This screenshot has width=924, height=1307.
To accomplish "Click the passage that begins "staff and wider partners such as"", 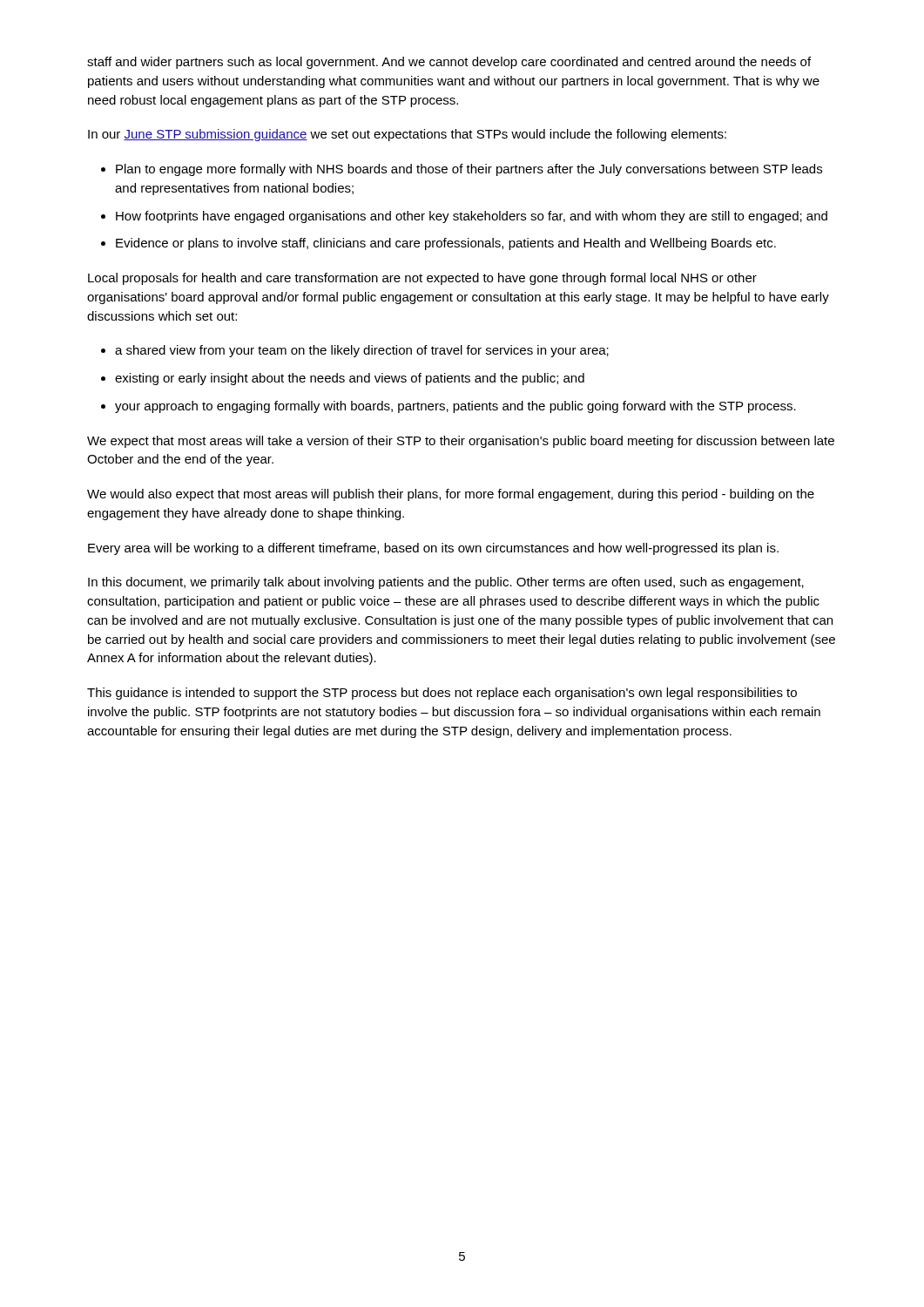I will coord(453,80).
